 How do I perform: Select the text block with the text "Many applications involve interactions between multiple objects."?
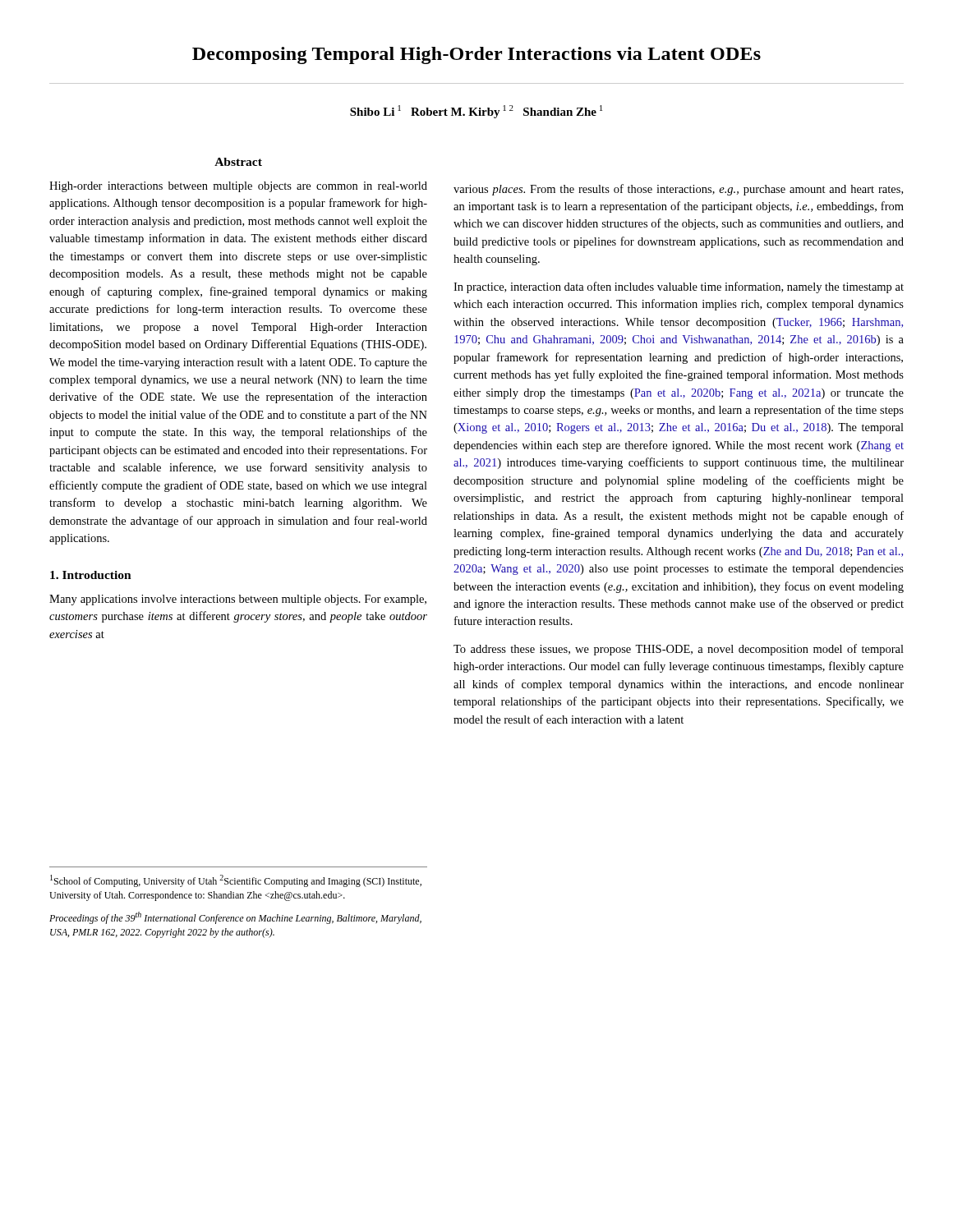pos(238,616)
